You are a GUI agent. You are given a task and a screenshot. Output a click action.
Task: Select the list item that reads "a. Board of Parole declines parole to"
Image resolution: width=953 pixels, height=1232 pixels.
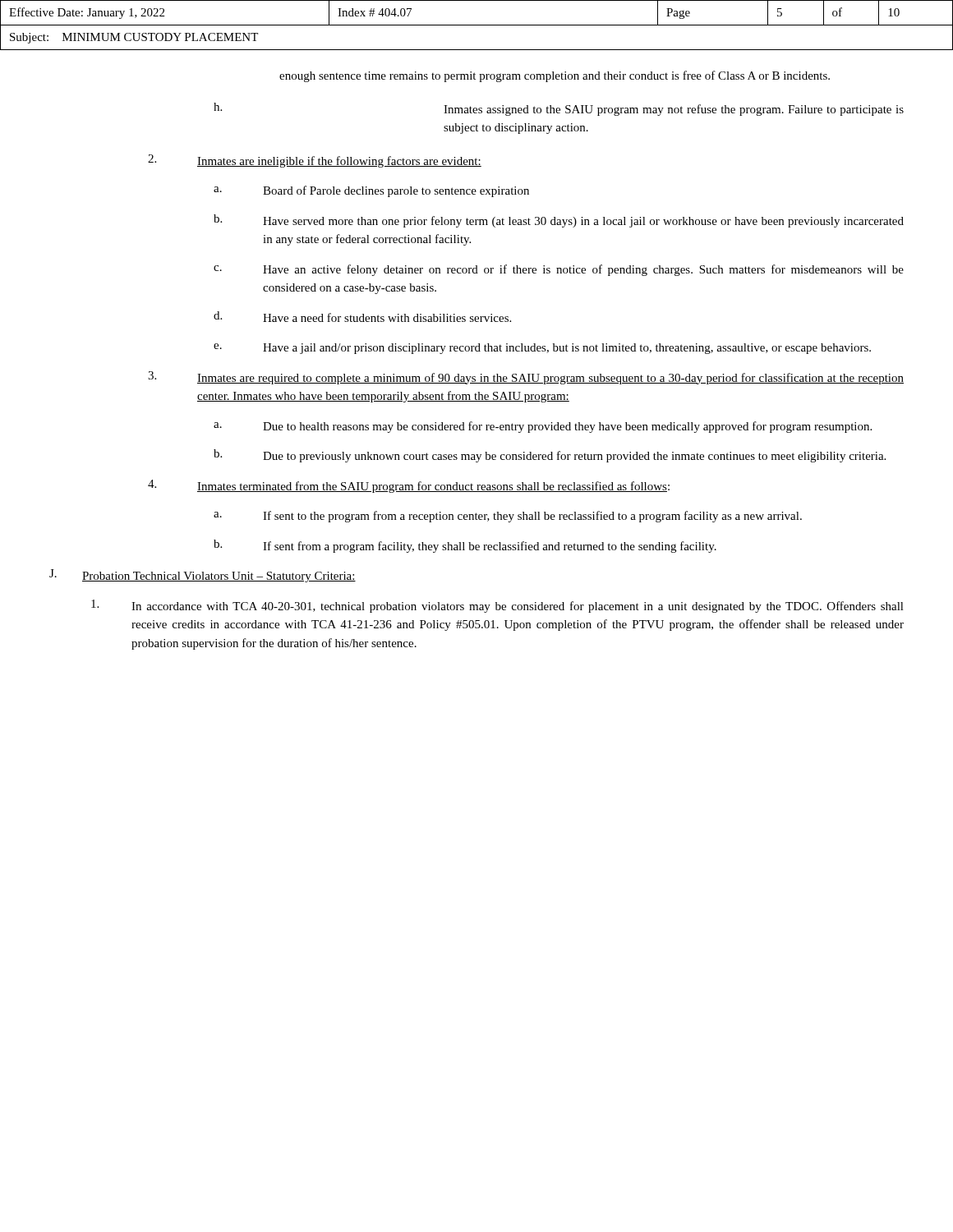(371, 191)
